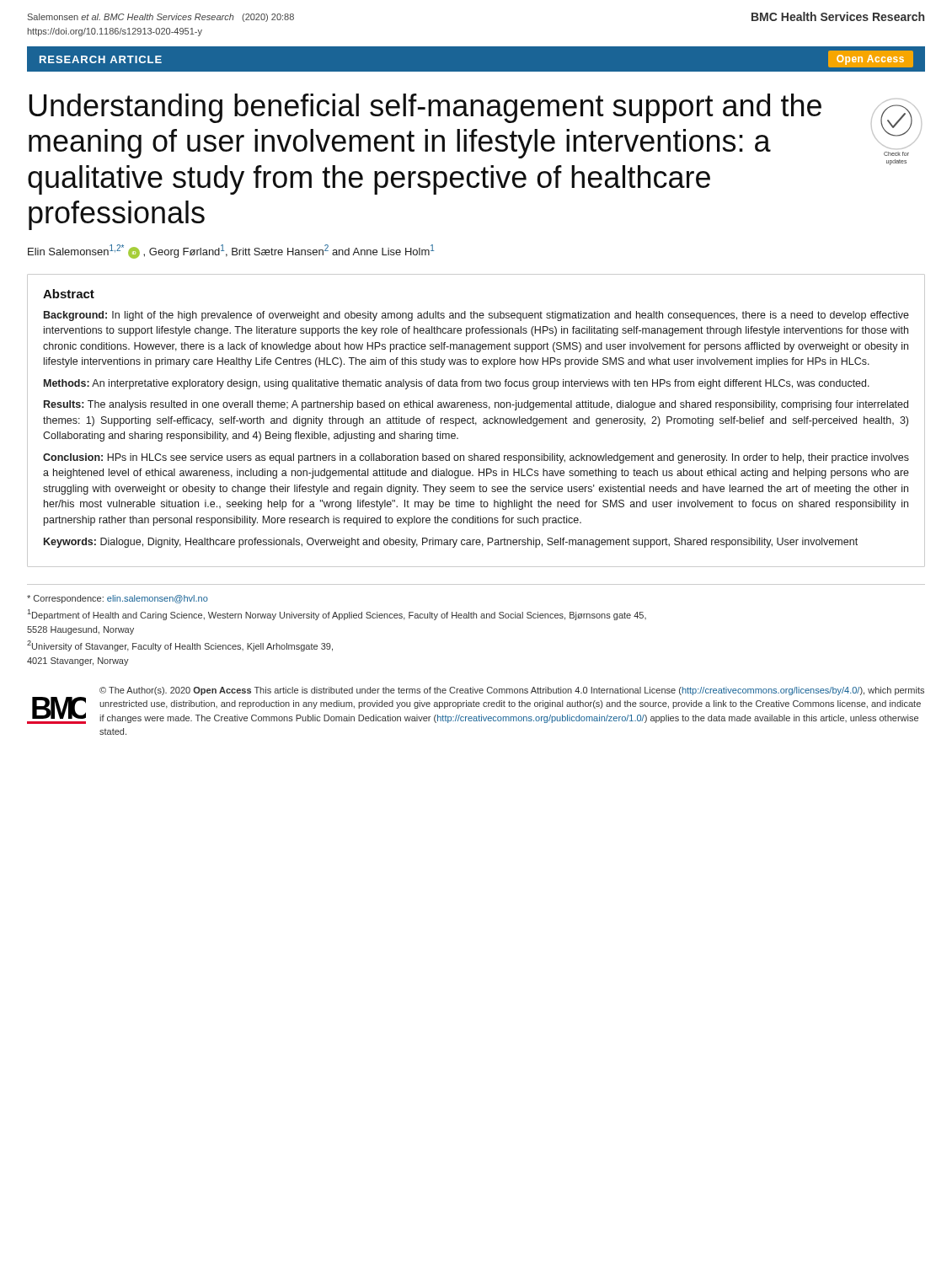Click on the text block starting "RESEARCH ARTICLE"
Viewport: 952px width, 1264px height.
101,59
